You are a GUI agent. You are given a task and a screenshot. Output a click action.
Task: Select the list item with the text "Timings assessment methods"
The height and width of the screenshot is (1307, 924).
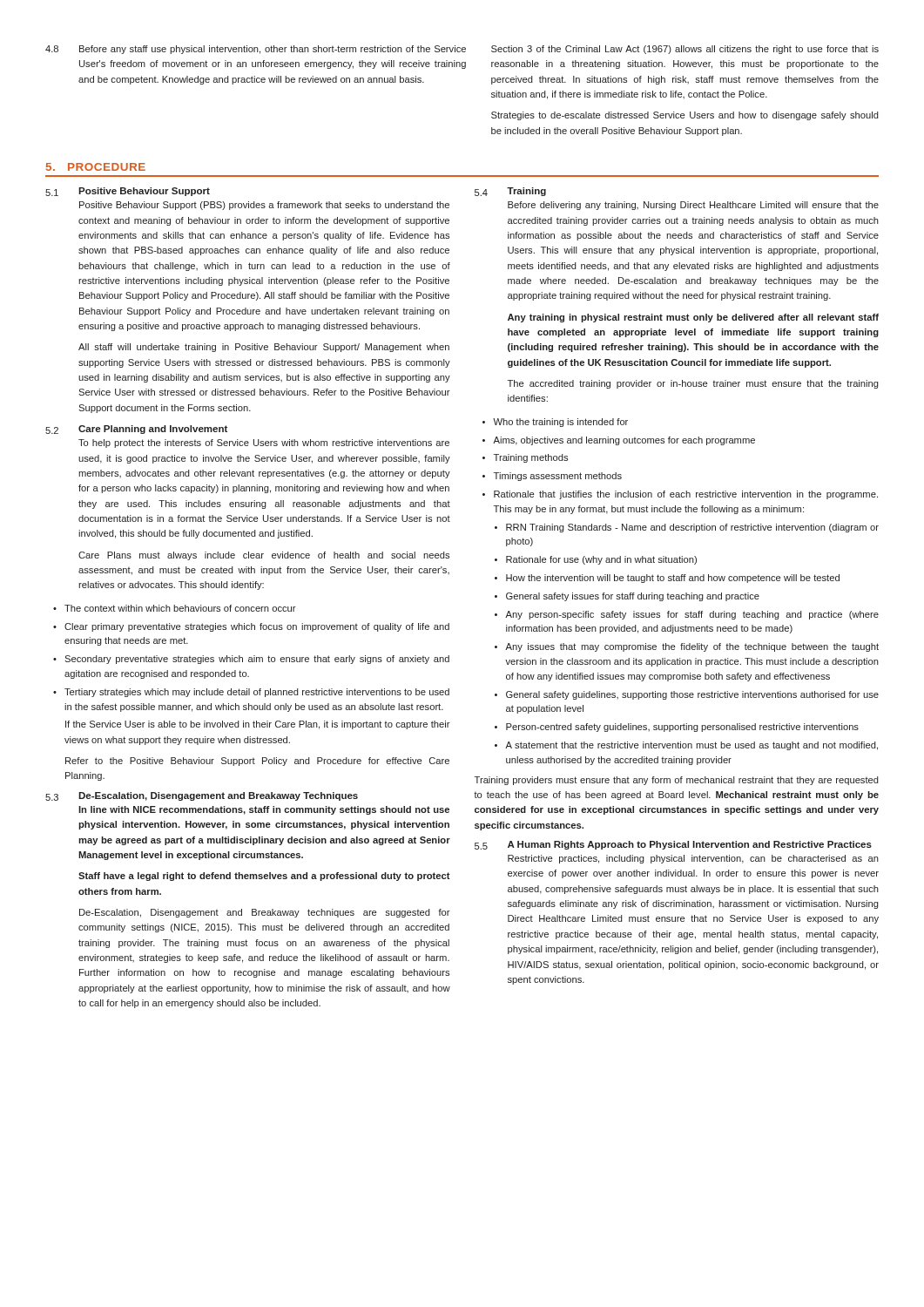coord(558,476)
